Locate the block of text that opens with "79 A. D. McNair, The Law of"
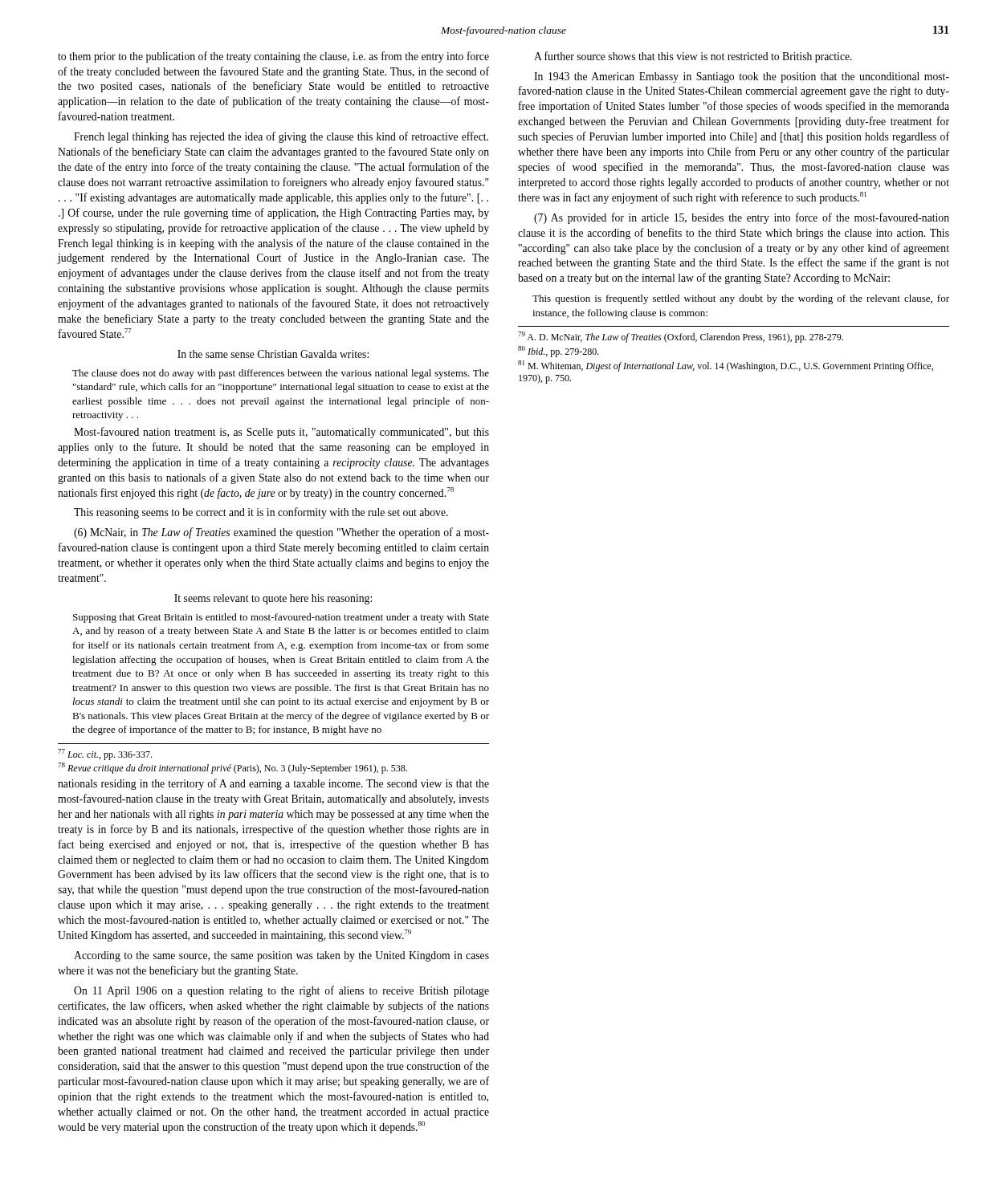The image size is (1007, 1204). [x=734, y=358]
